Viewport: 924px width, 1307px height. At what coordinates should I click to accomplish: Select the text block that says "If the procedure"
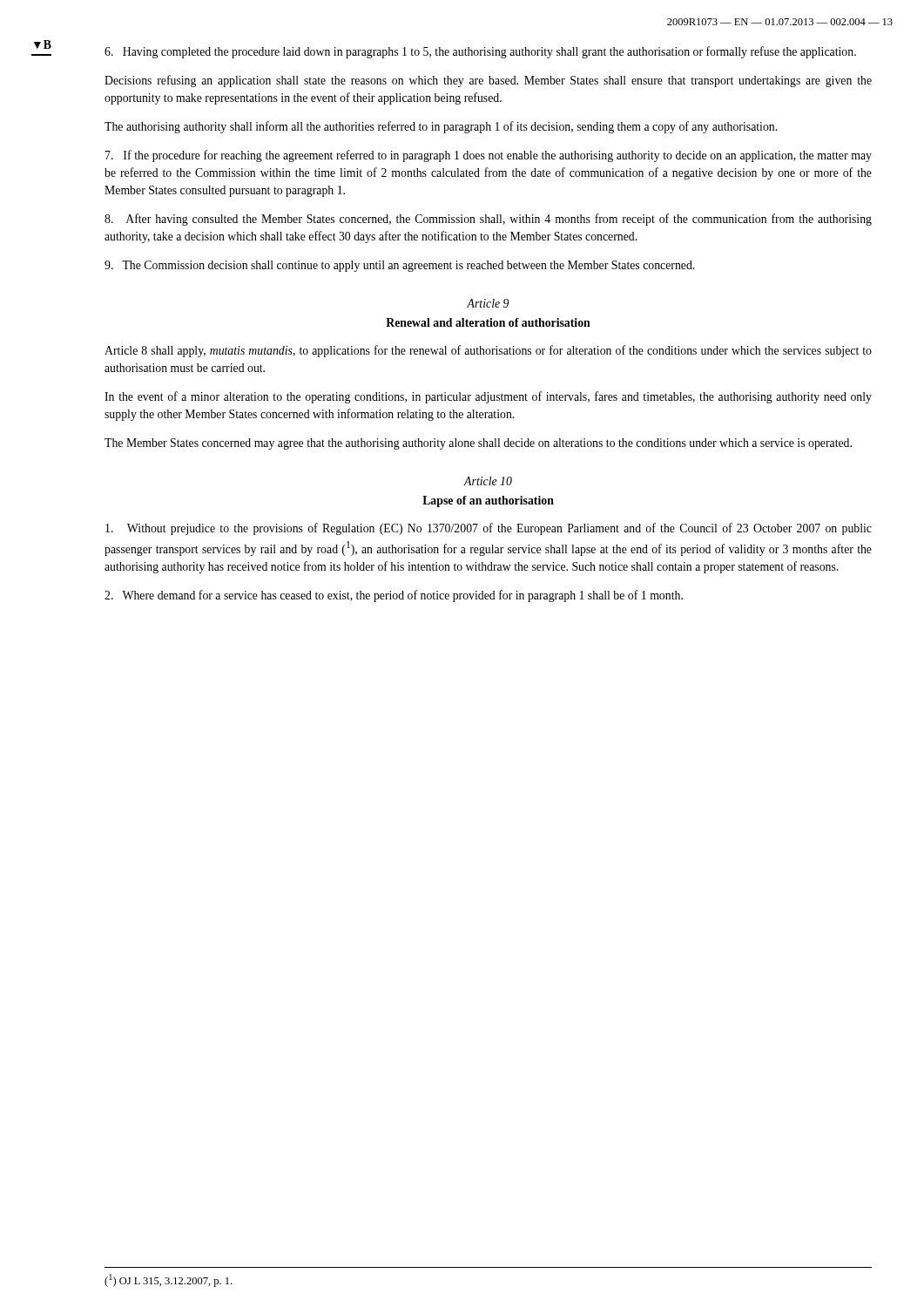[x=488, y=173]
